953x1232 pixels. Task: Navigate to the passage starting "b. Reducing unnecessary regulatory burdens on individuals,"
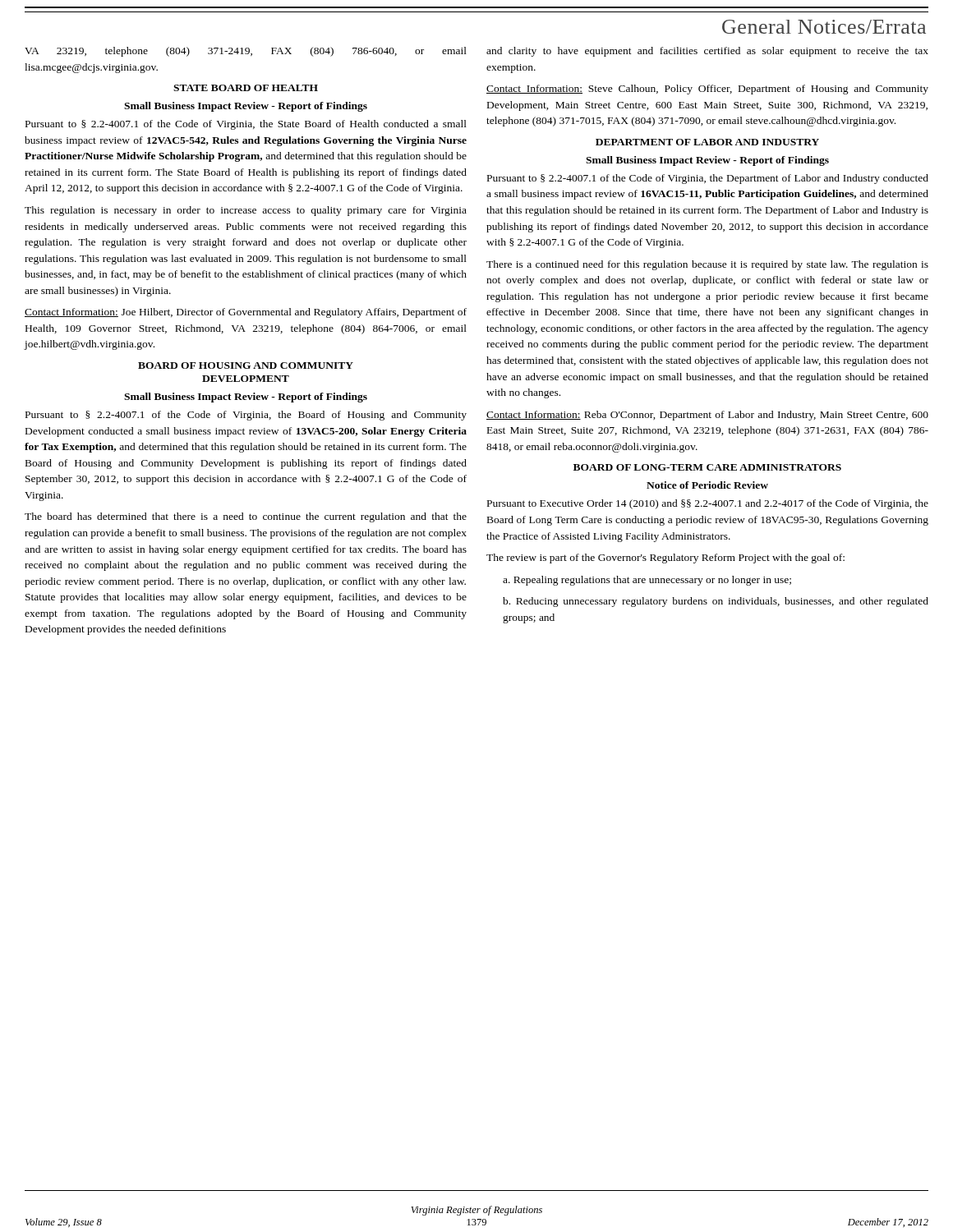click(x=716, y=609)
